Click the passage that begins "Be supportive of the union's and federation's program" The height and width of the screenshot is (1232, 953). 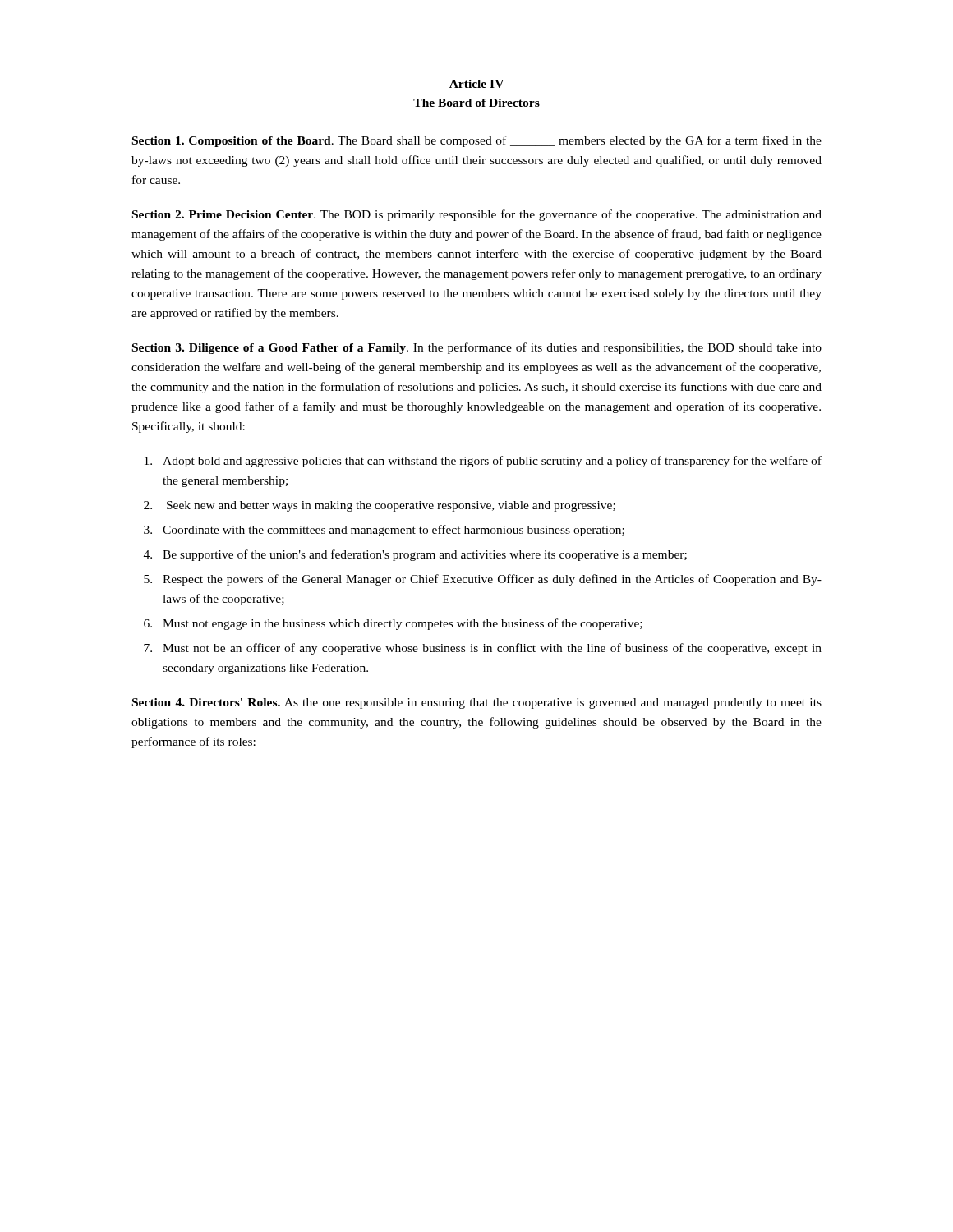[425, 554]
